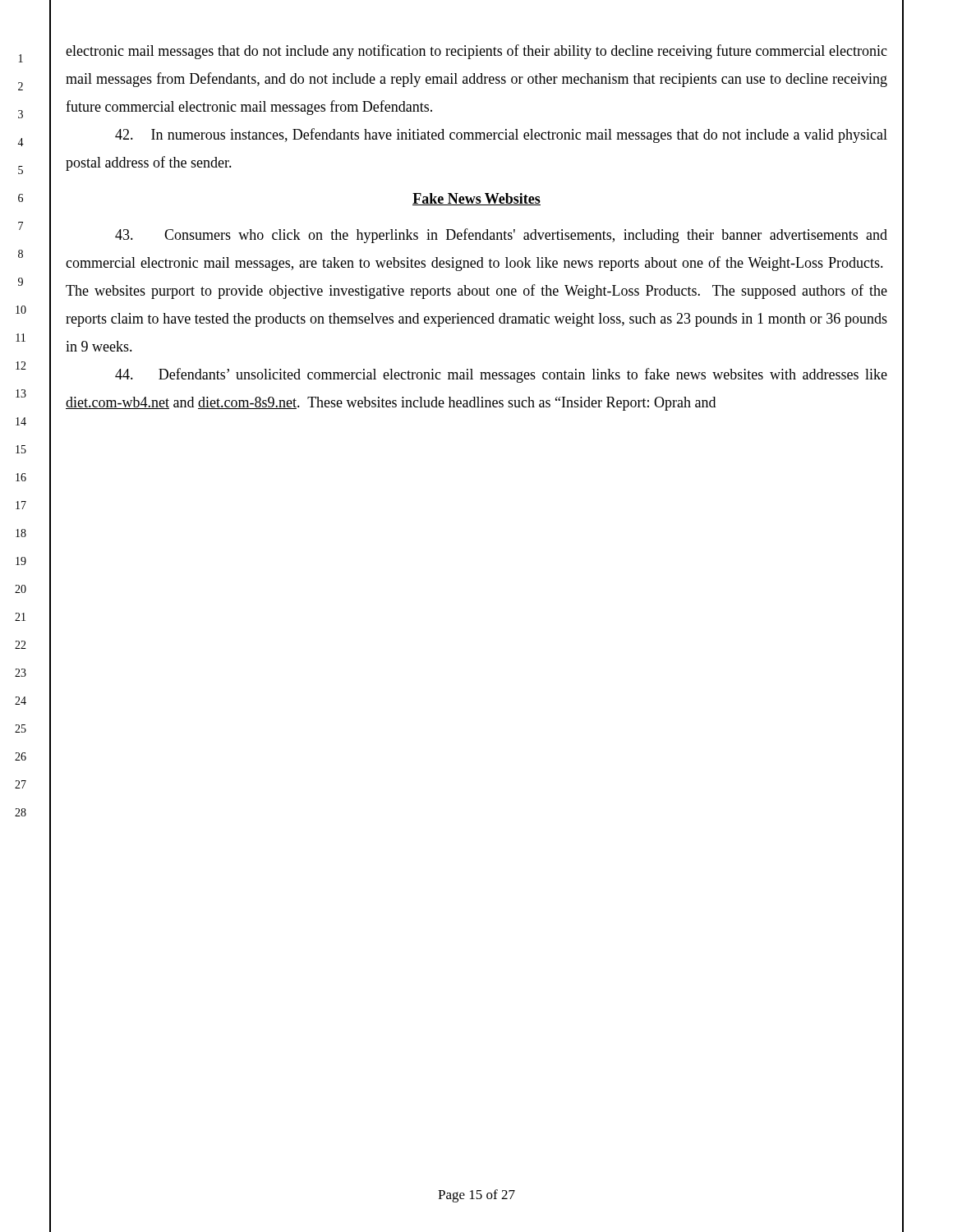This screenshot has height=1232, width=953.
Task: Point to the block beginning "Defendants’ unsolicited commercial electronic mail messages"
Action: [x=476, y=388]
